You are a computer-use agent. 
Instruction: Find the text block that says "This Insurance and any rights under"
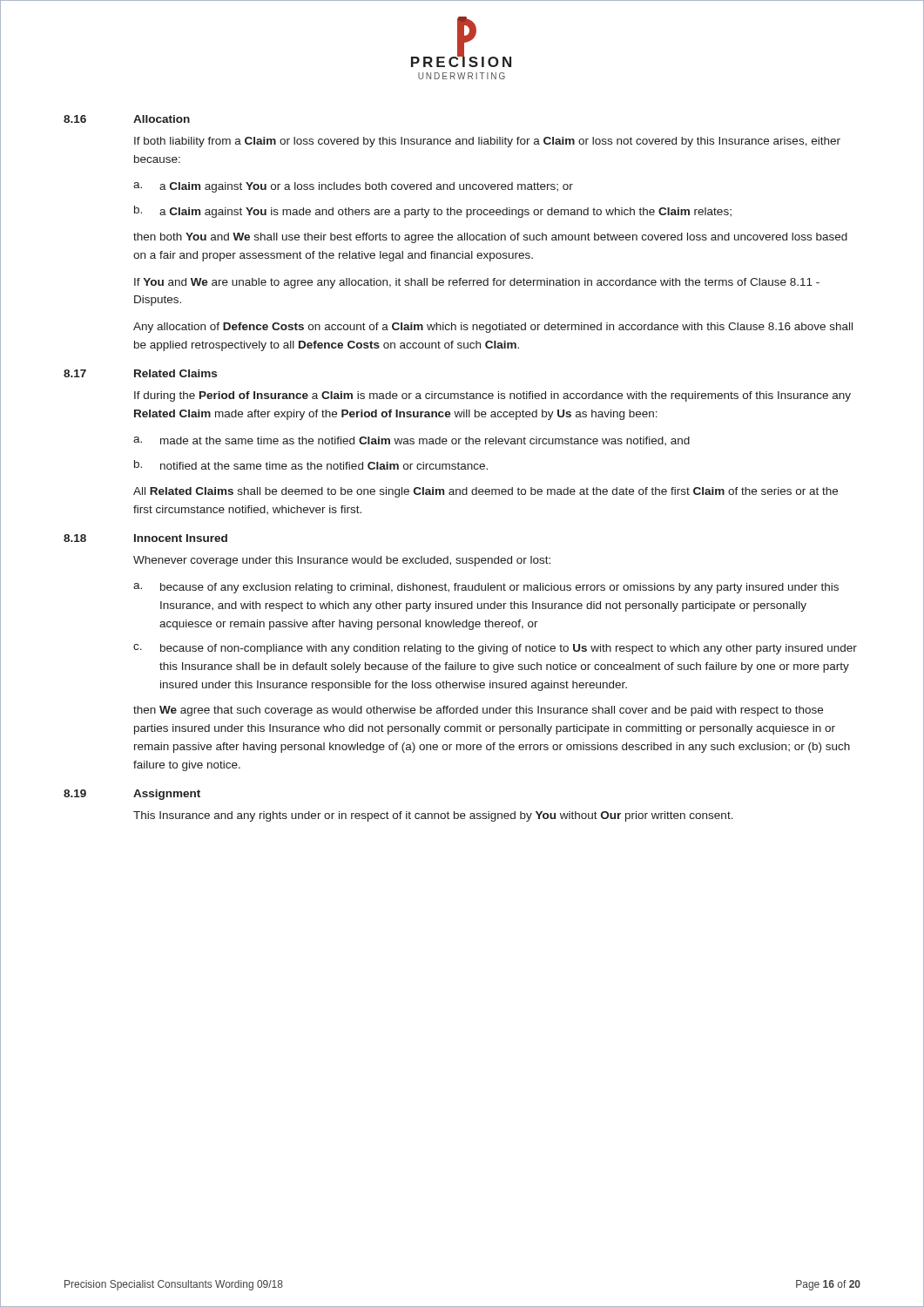pos(433,815)
